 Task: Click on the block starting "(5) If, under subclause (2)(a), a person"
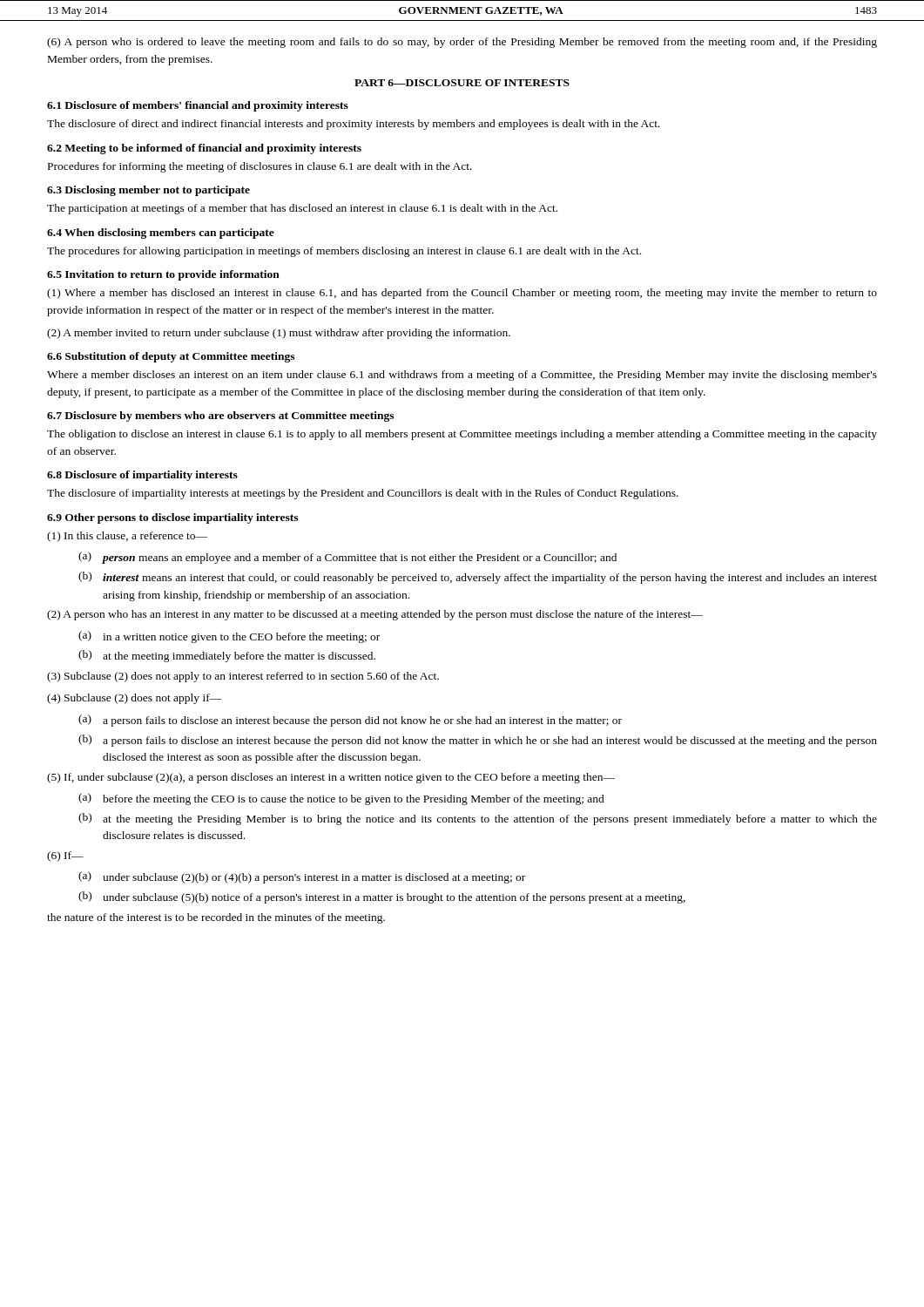[x=462, y=777]
